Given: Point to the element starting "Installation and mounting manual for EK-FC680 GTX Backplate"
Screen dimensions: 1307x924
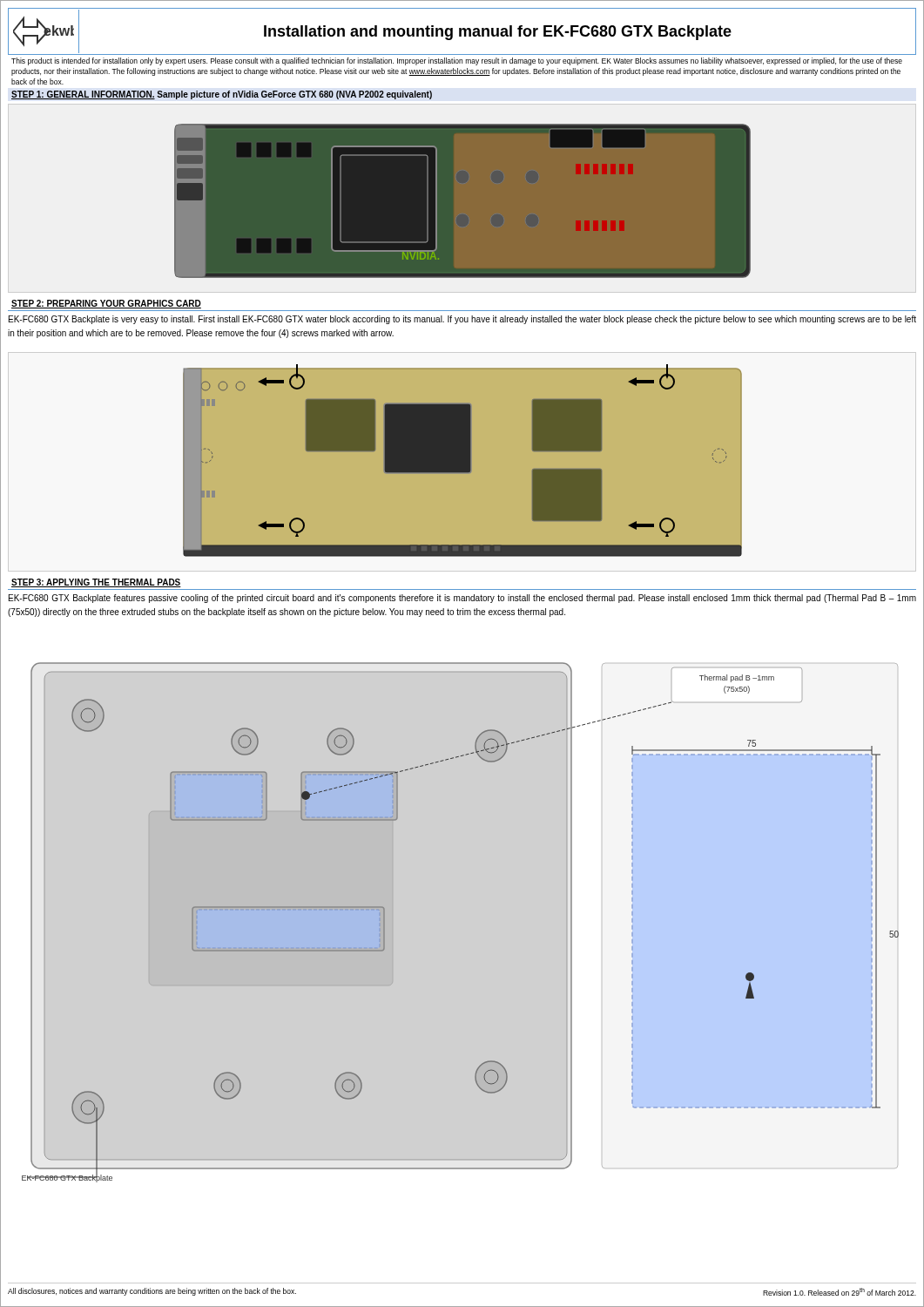Looking at the screenshot, I should (497, 31).
